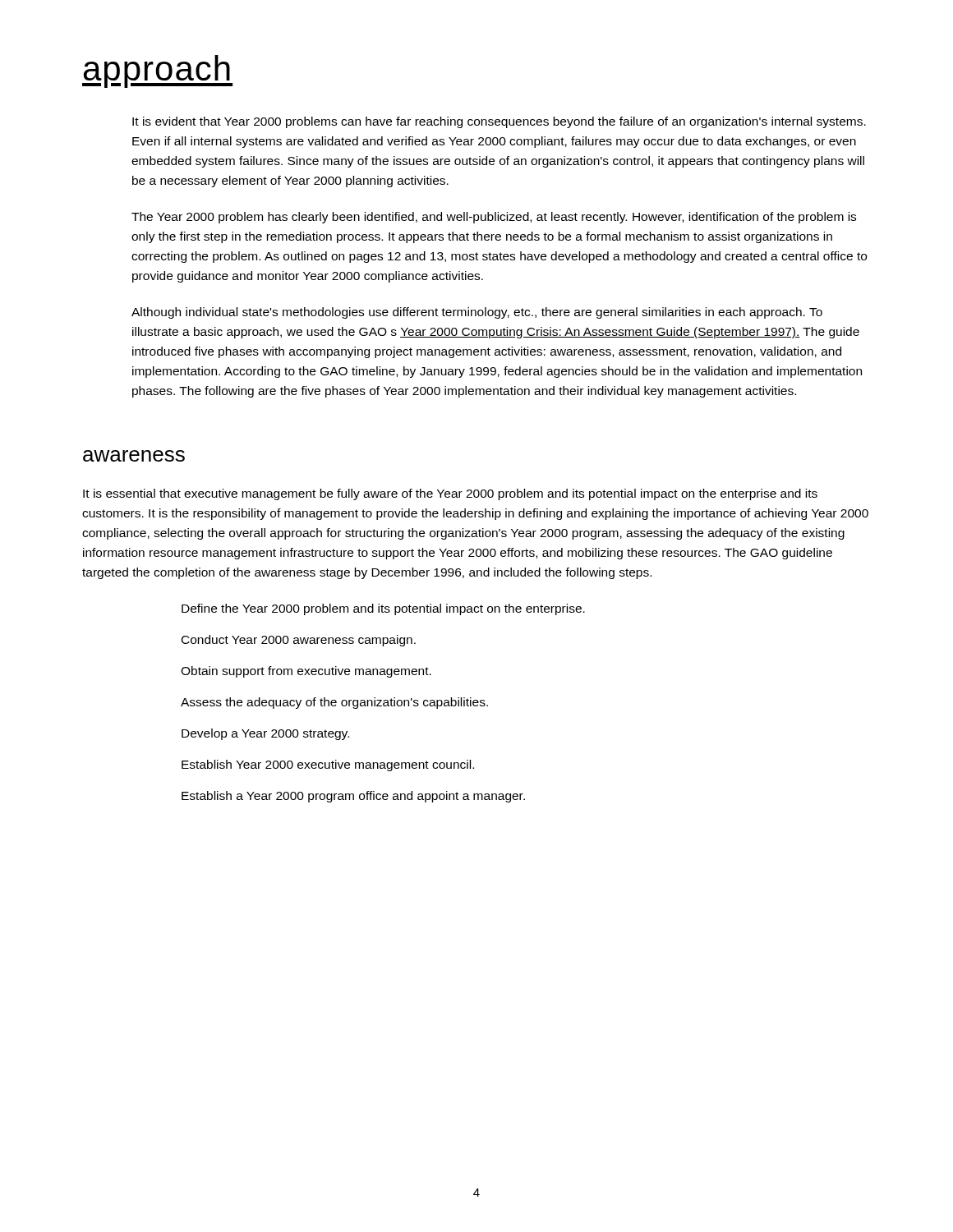Locate the text starting "Establish Year 2000 executive management council."

click(x=328, y=765)
